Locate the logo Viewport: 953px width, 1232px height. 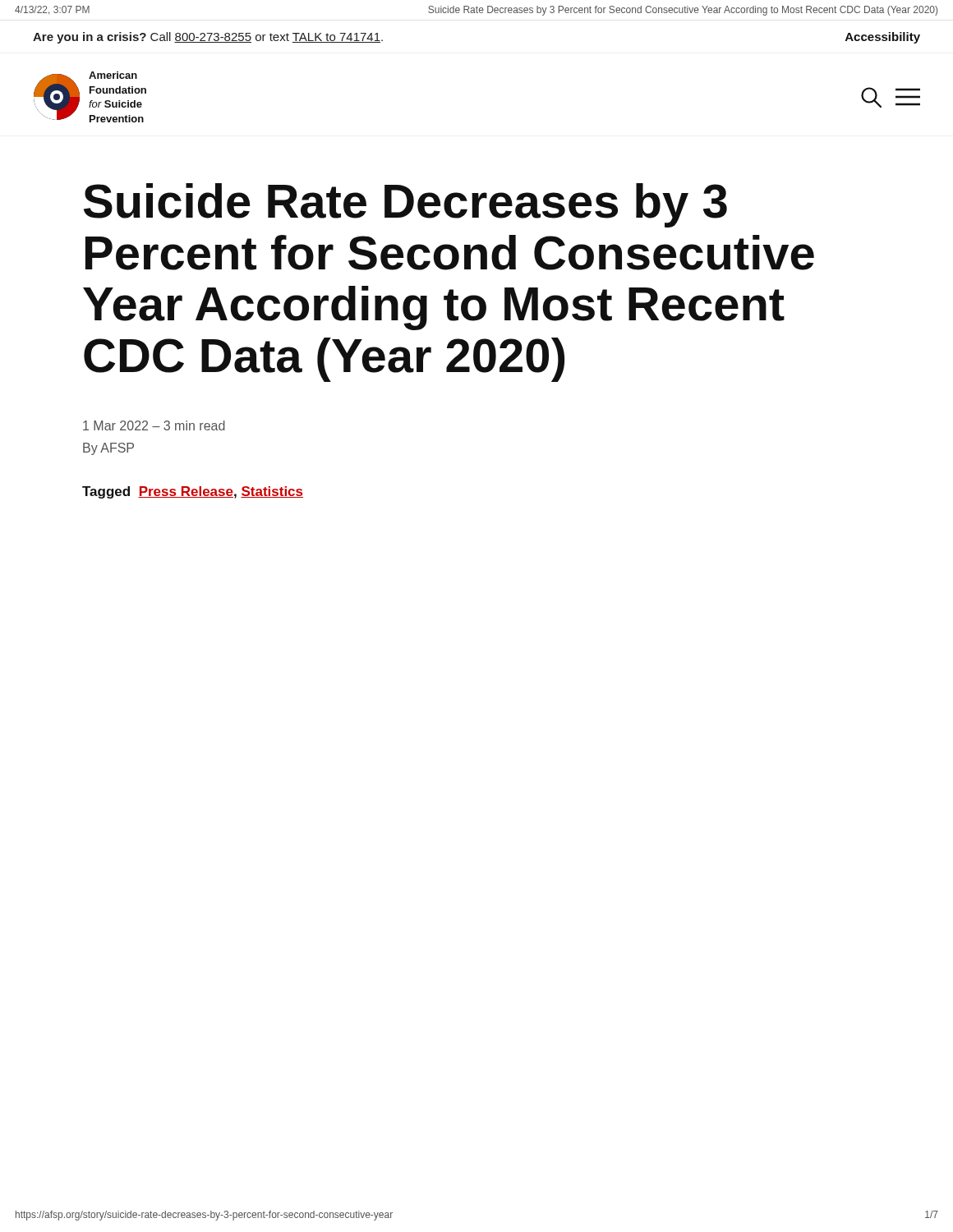coord(90,97)
